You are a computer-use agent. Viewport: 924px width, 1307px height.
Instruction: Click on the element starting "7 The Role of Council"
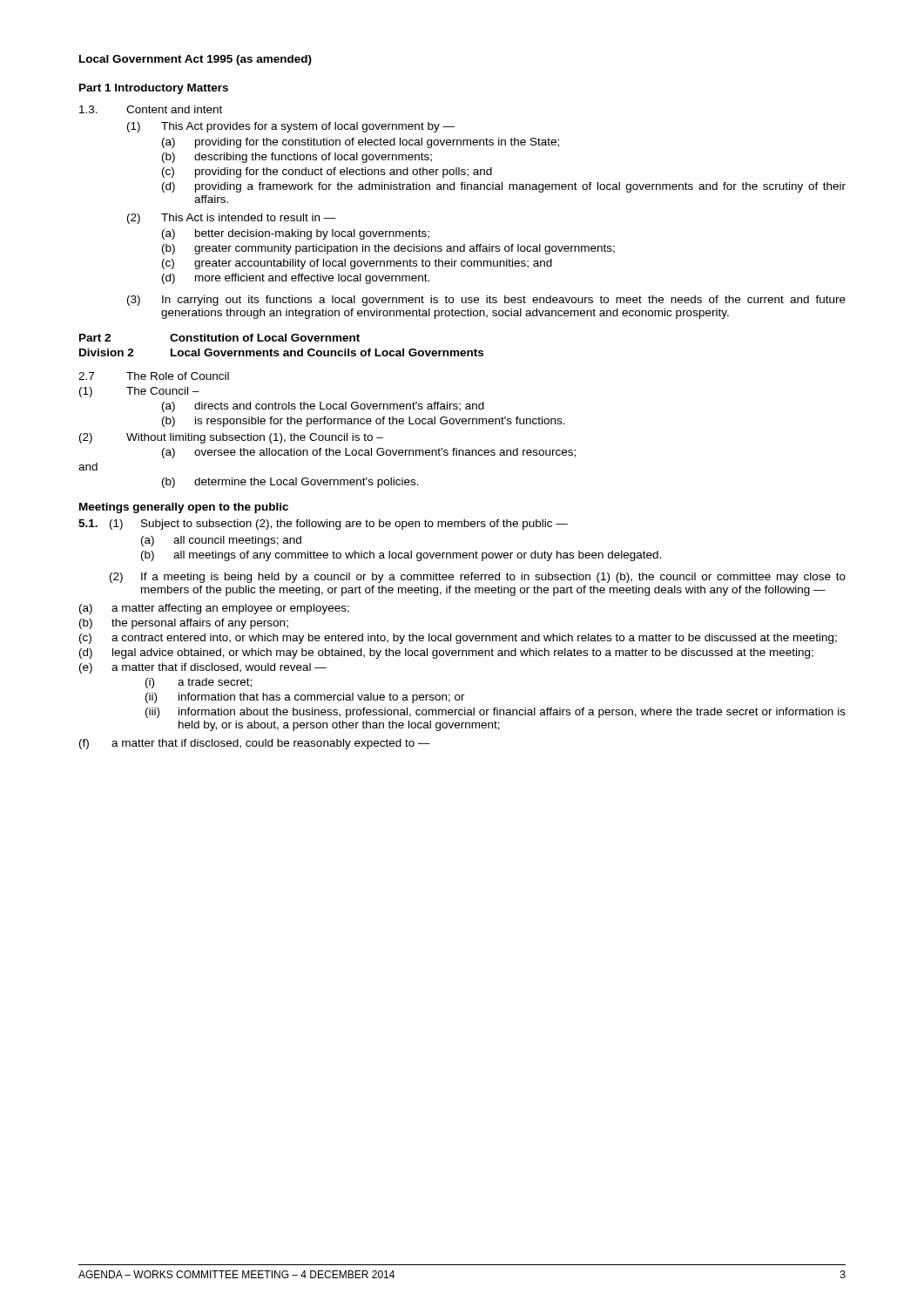pos(154,376)
